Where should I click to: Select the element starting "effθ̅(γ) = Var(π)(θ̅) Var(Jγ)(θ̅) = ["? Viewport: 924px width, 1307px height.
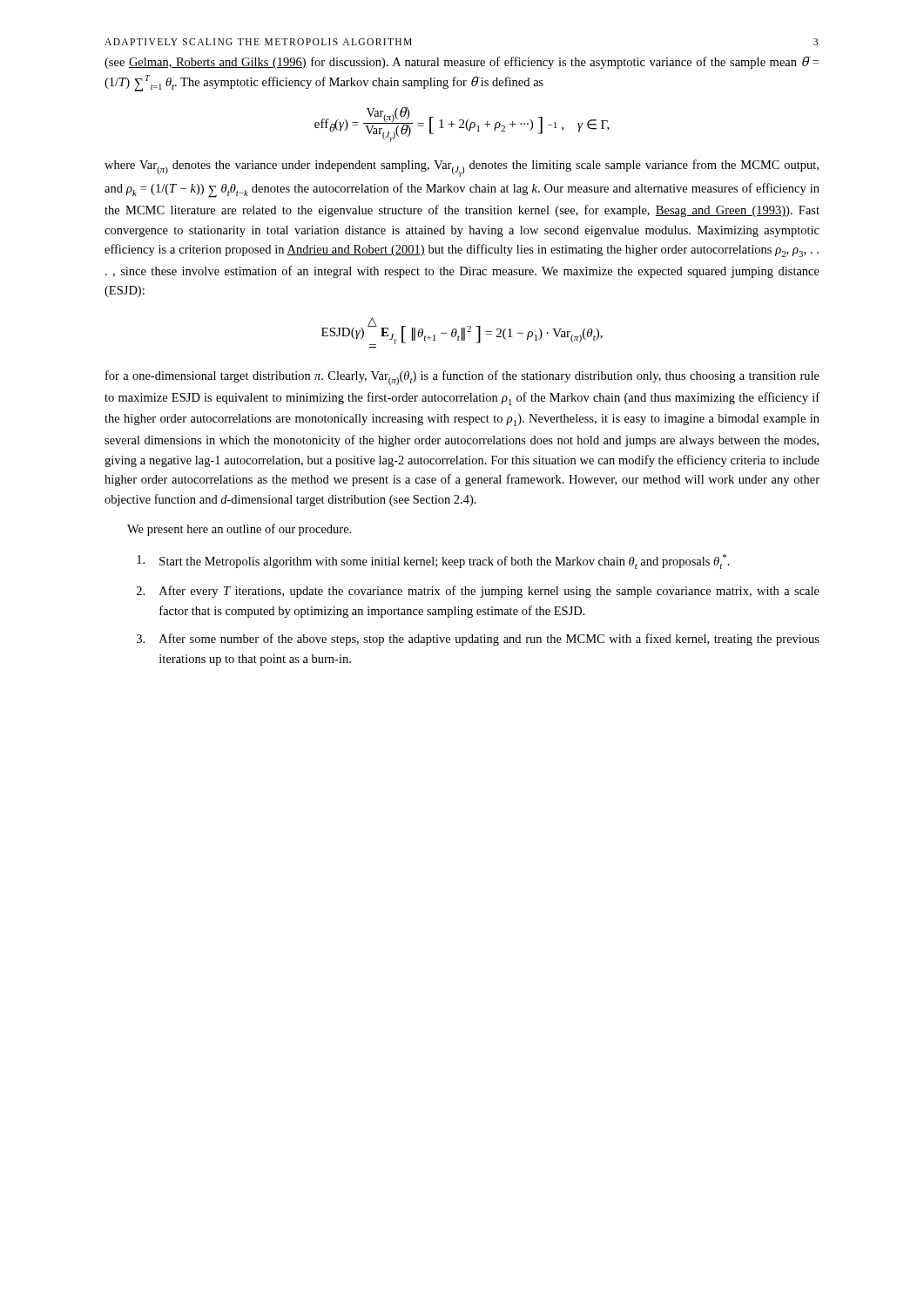tap(462, 125)
